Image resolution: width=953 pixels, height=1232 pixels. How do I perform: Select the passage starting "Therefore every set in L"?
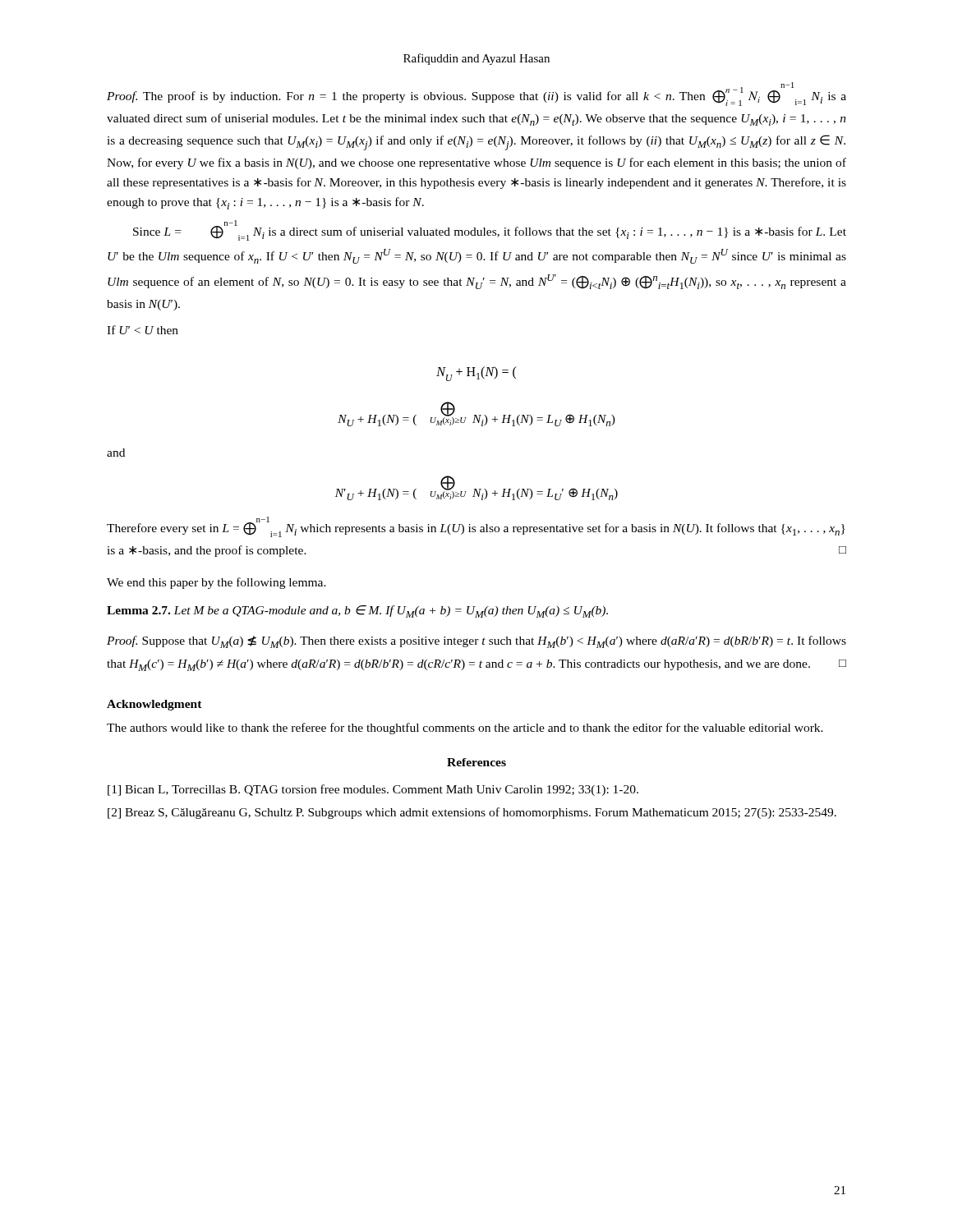point(476,539)
